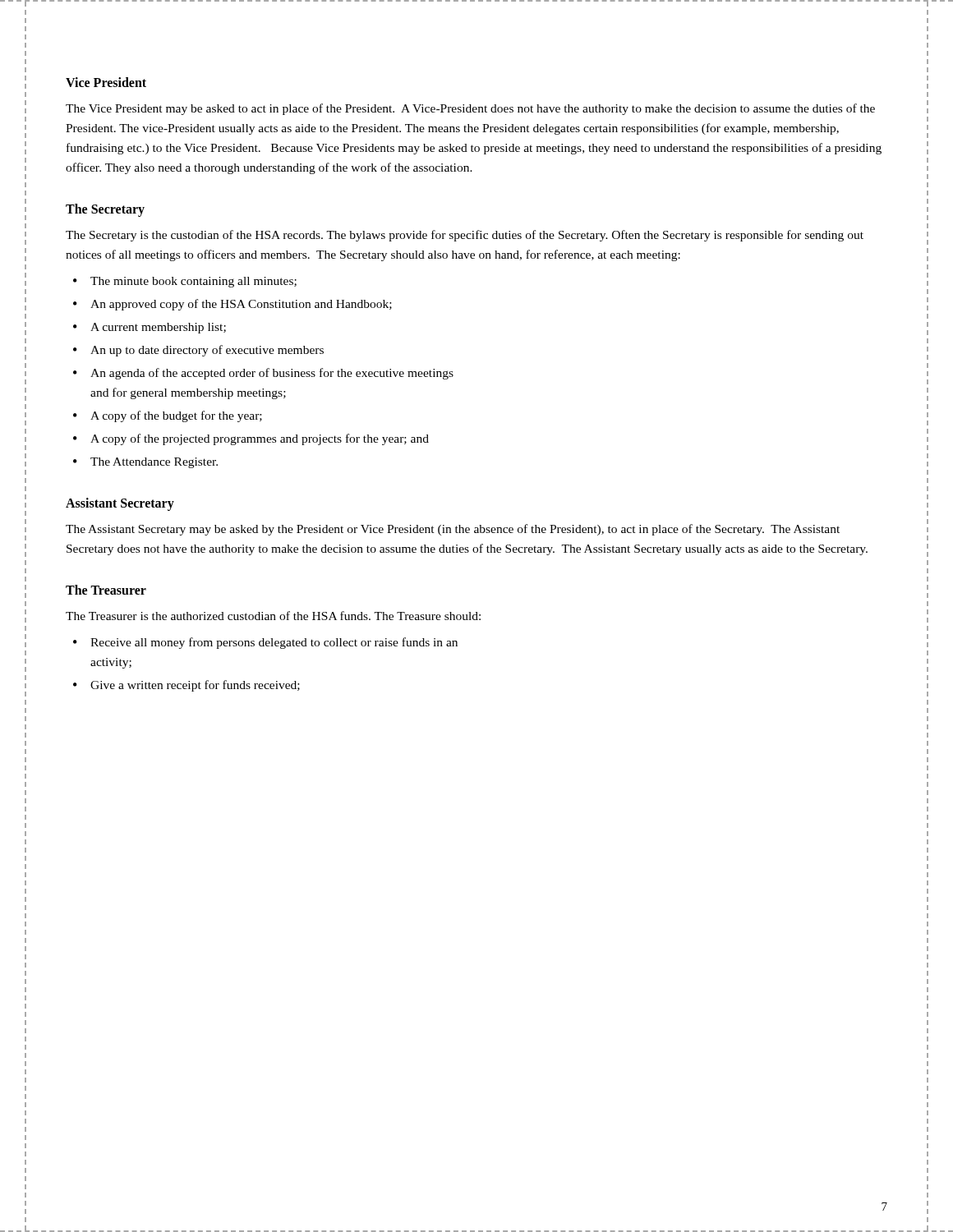Locate the text starting "The Vice President may be asked to act"

point(474,138)
